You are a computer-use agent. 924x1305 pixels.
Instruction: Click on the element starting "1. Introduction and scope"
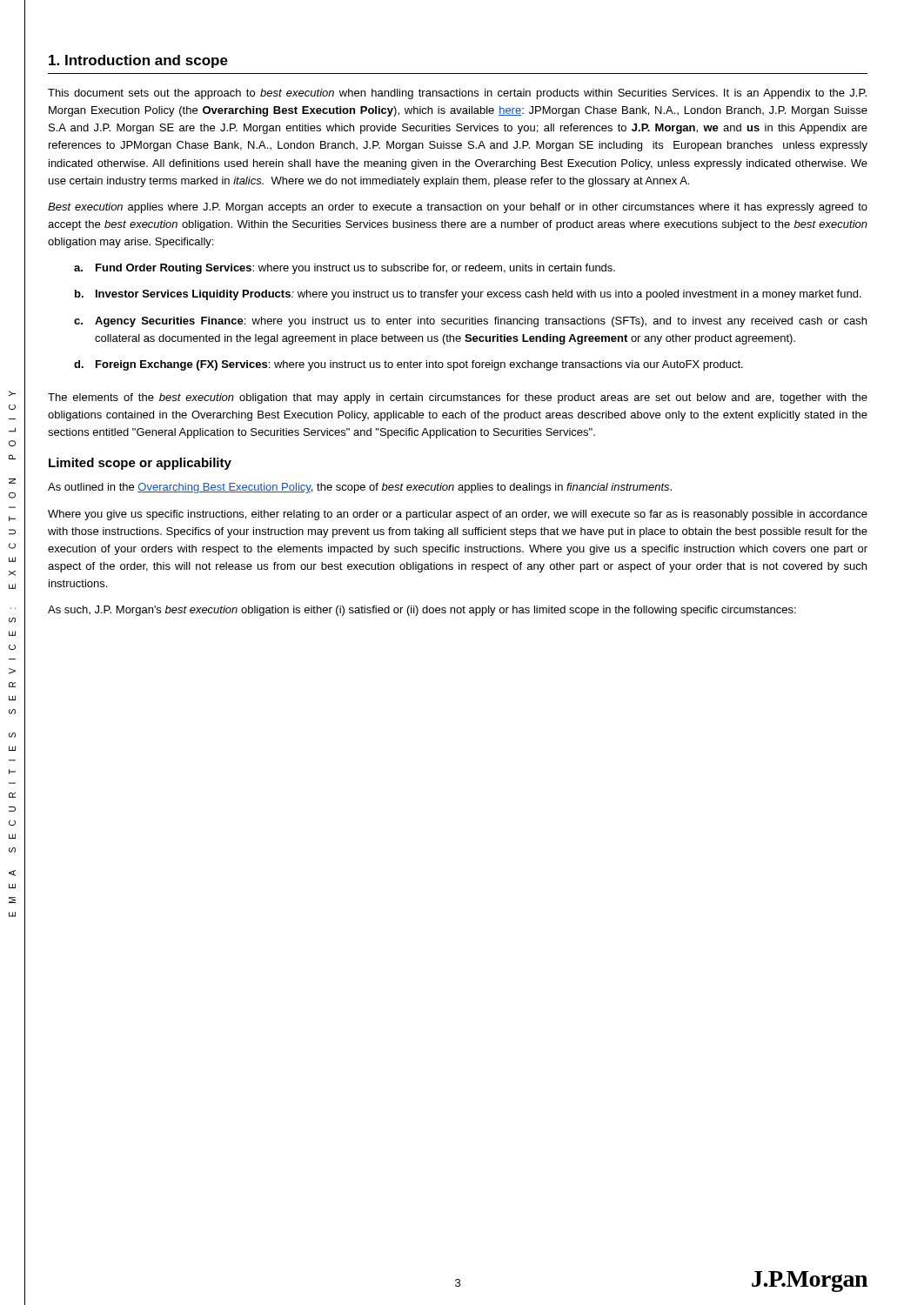click(x=138, y=60)
